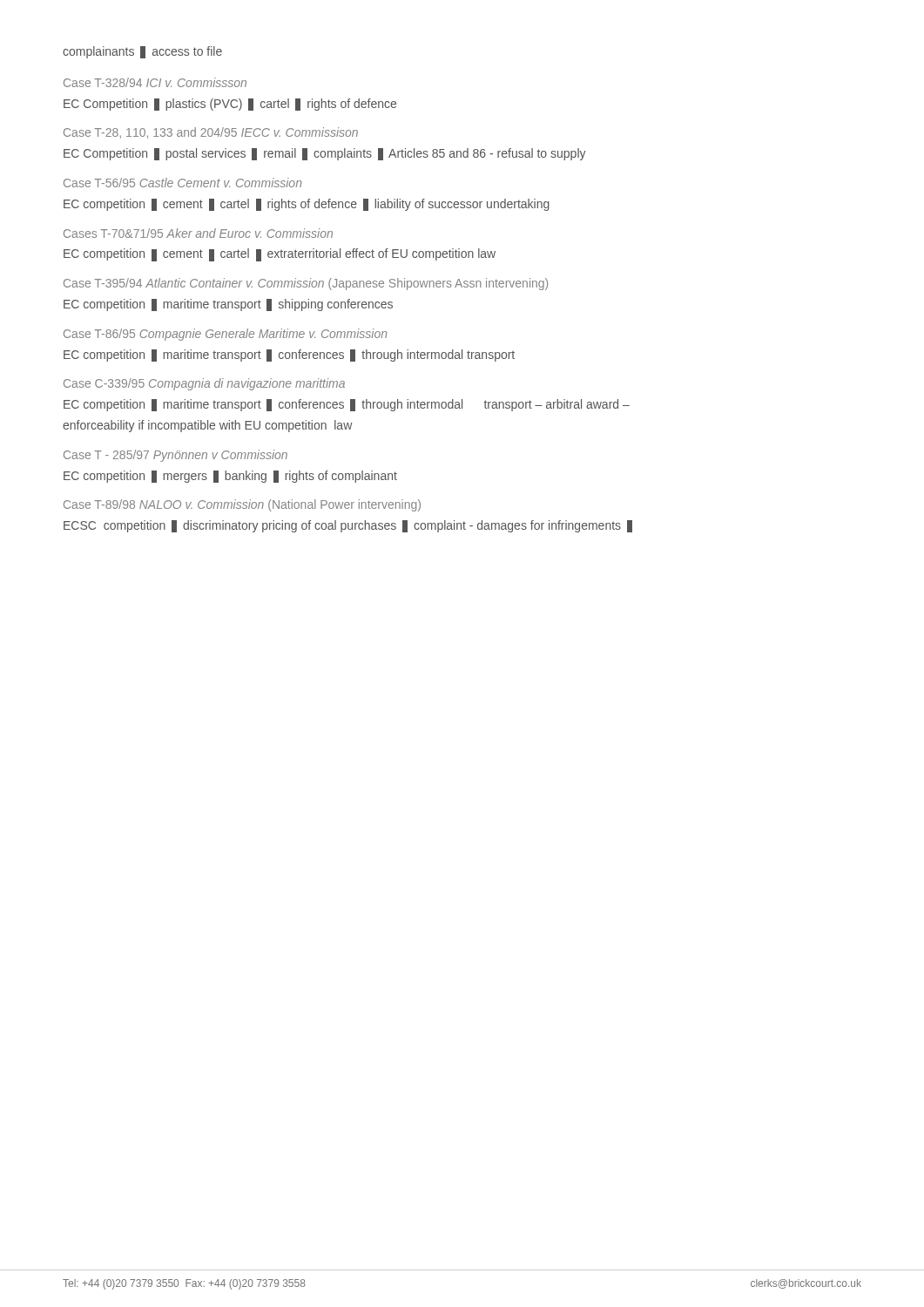Select the text block that reads "Cases T-70&71/95 Aker and Euroc"
Screen dimensions: 1307x924
pyautogui.click(x=198, y=233)
